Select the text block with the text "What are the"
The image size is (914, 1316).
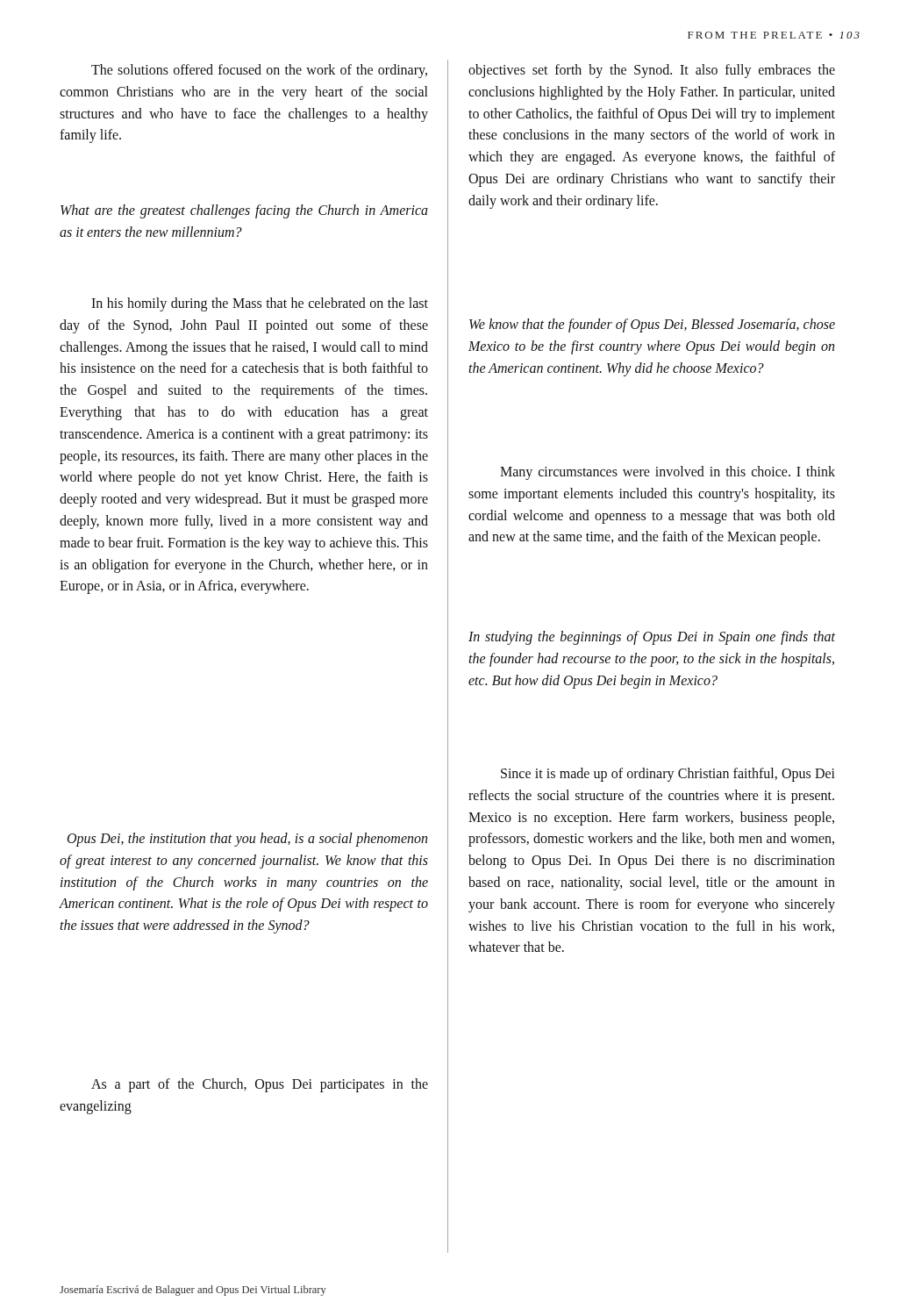coord(244,222)
